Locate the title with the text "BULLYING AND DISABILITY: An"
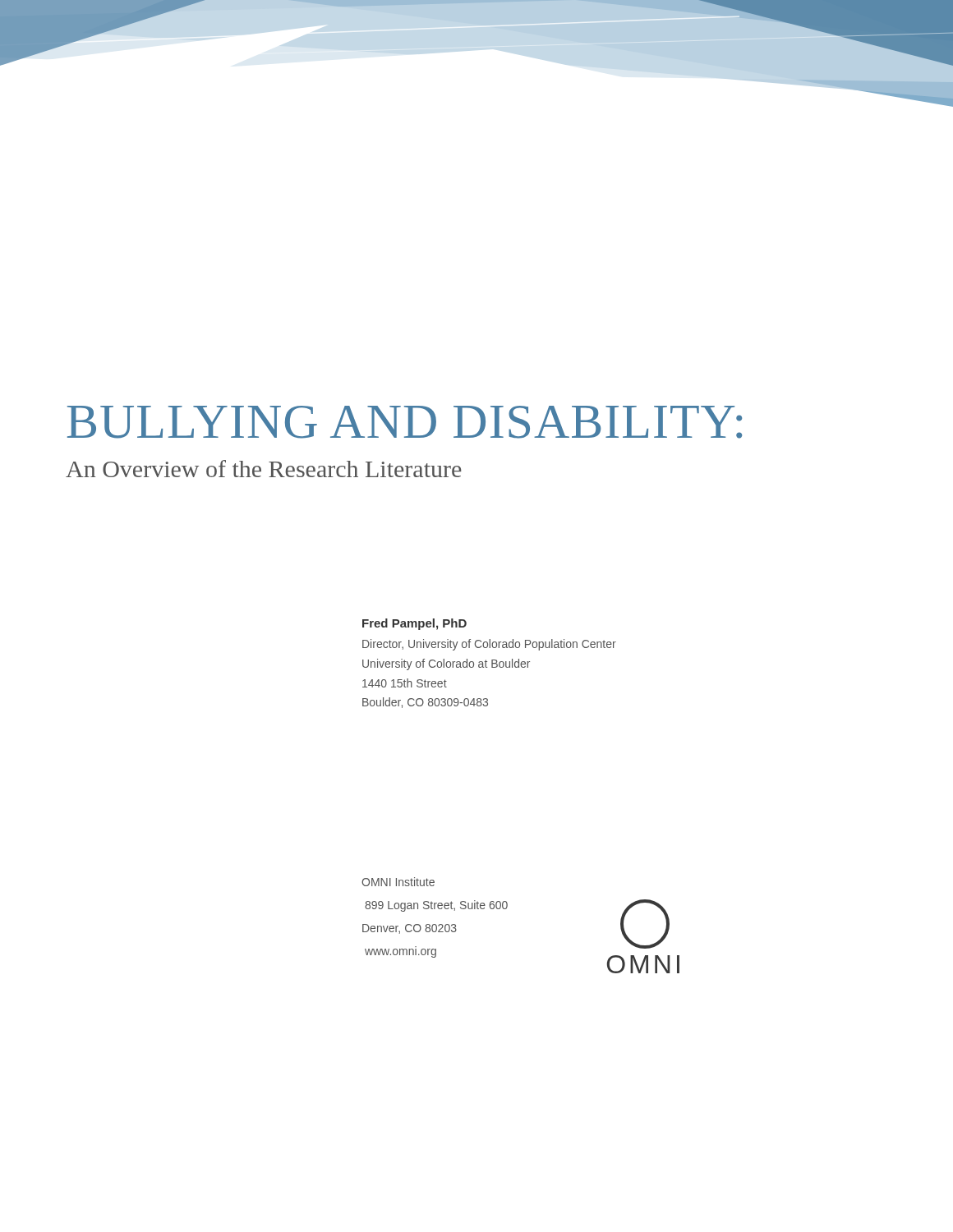This screenshot has width=953, height=1232. click(x=476, y=439)
